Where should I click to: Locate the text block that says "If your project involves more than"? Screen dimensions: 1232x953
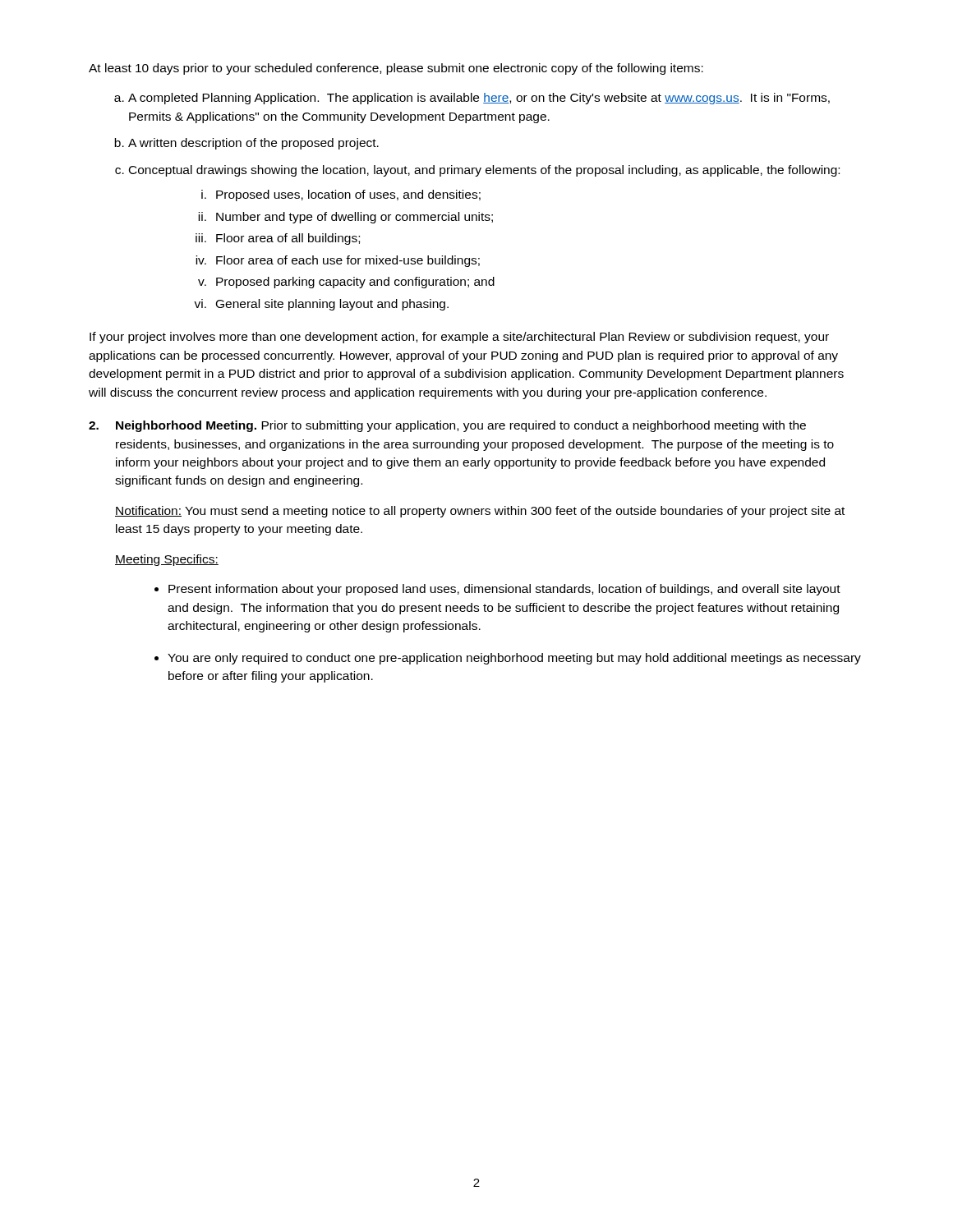pyautogui.click(x=466, y=364)
